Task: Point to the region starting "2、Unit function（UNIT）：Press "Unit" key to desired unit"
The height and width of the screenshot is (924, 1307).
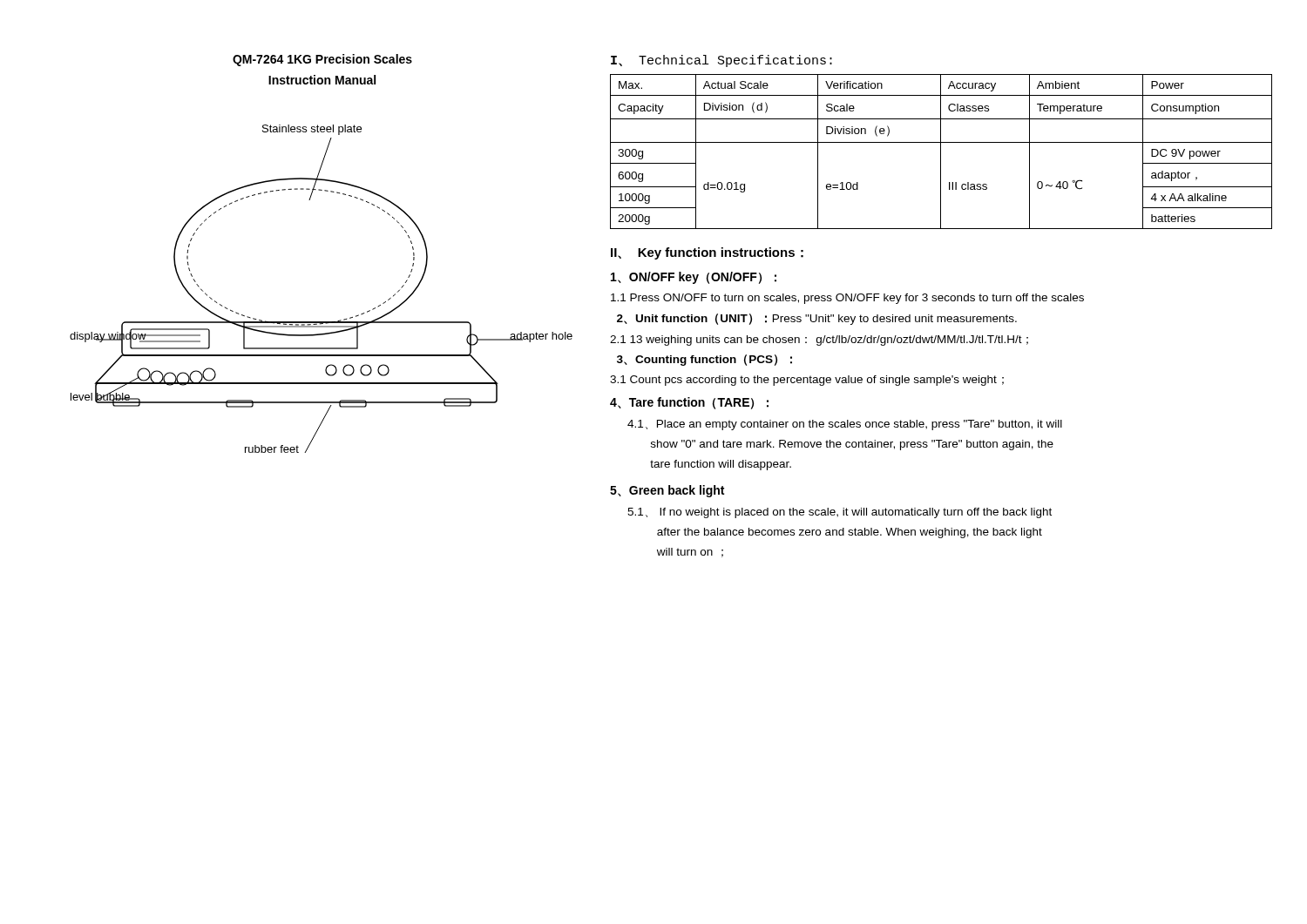Action: (814, 319)
